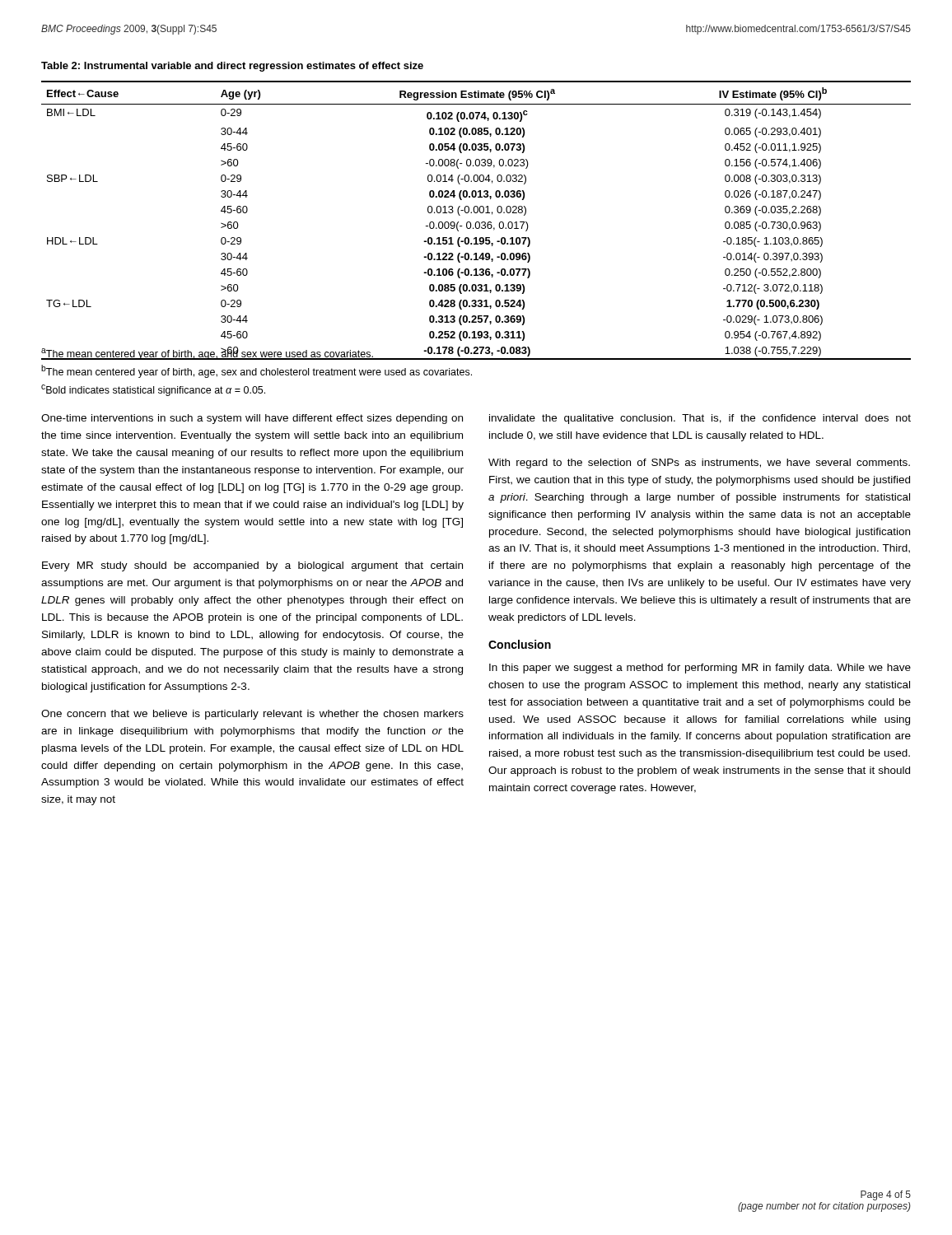Point to the region starting "cBold indicates statistical significance"

pos(153,390)
